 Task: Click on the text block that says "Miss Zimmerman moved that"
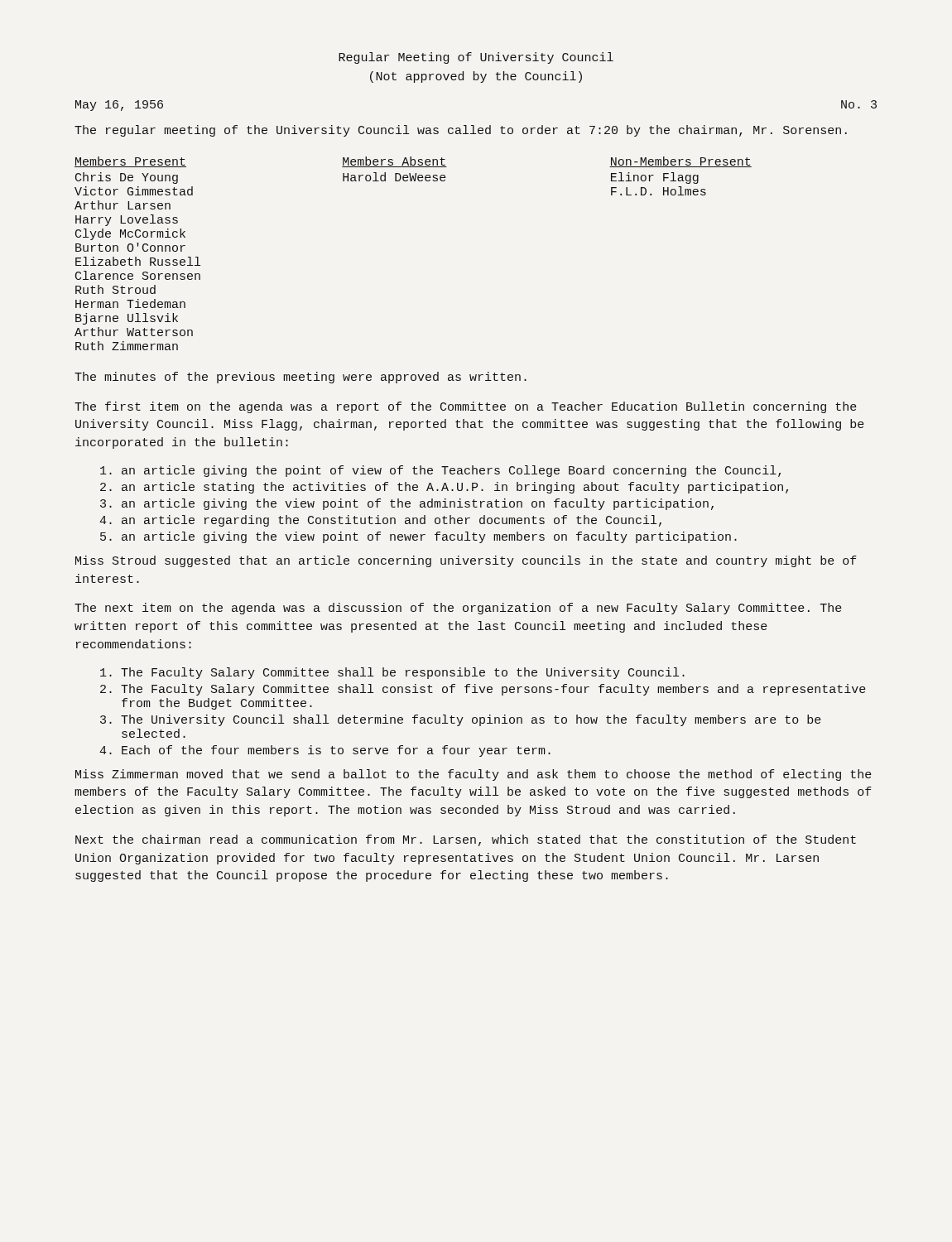(473, 793)
